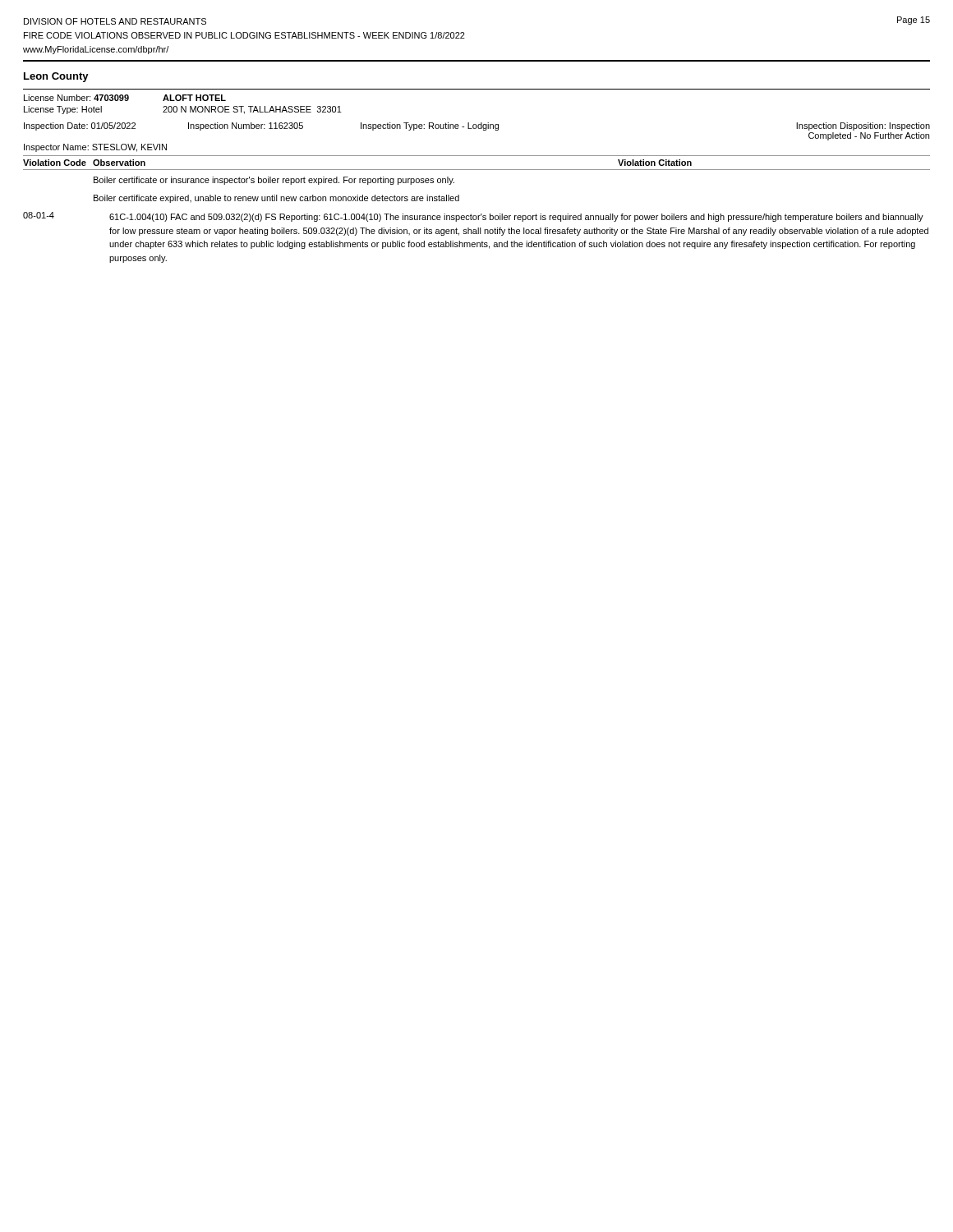Locate the text block that reads "License Number: 4703099 ALOFT"
Screen dimensions: 1232x953
coord(124,98)
